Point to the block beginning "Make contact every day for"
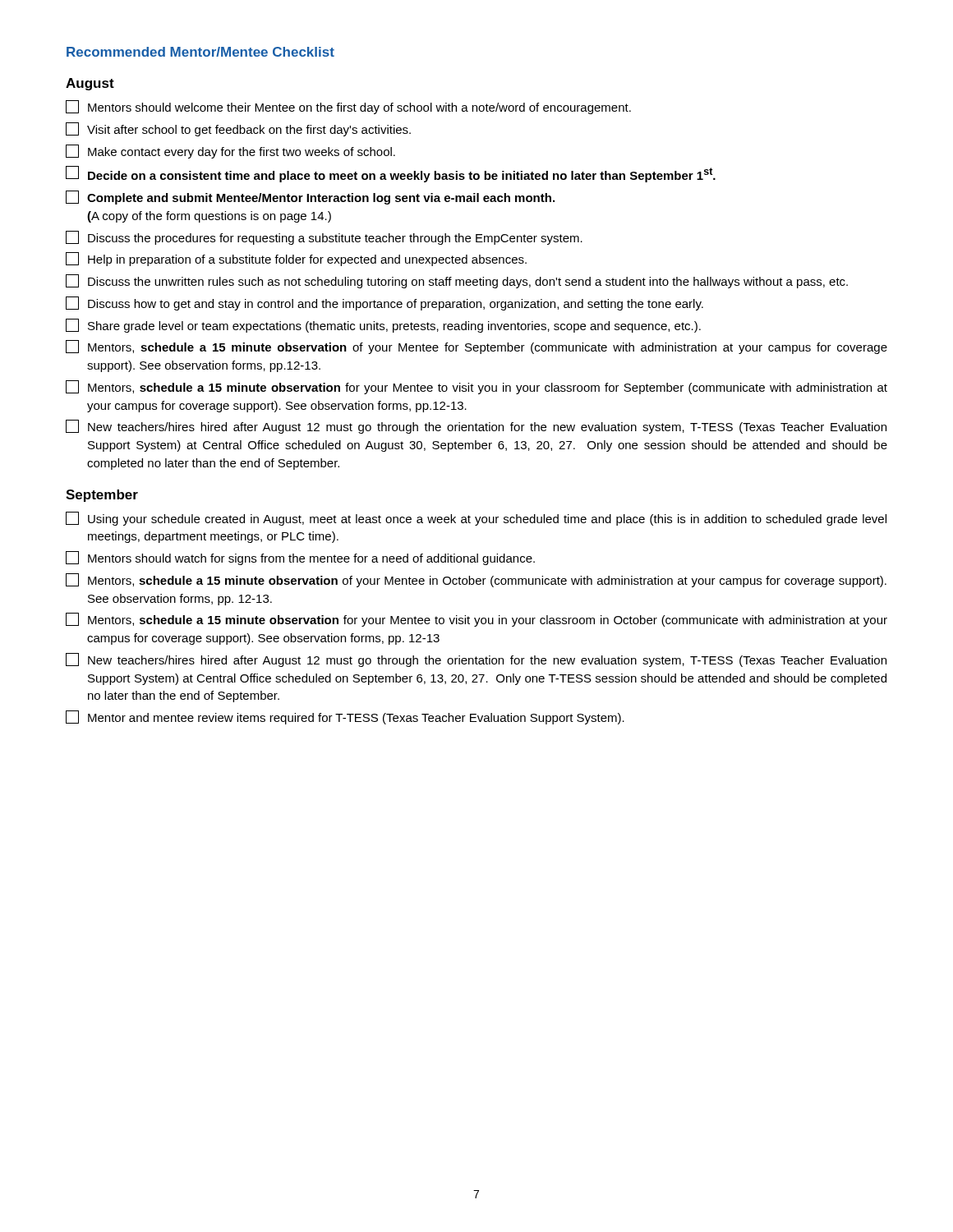This screenshot has width=953, height=1232. pos(230,152)
